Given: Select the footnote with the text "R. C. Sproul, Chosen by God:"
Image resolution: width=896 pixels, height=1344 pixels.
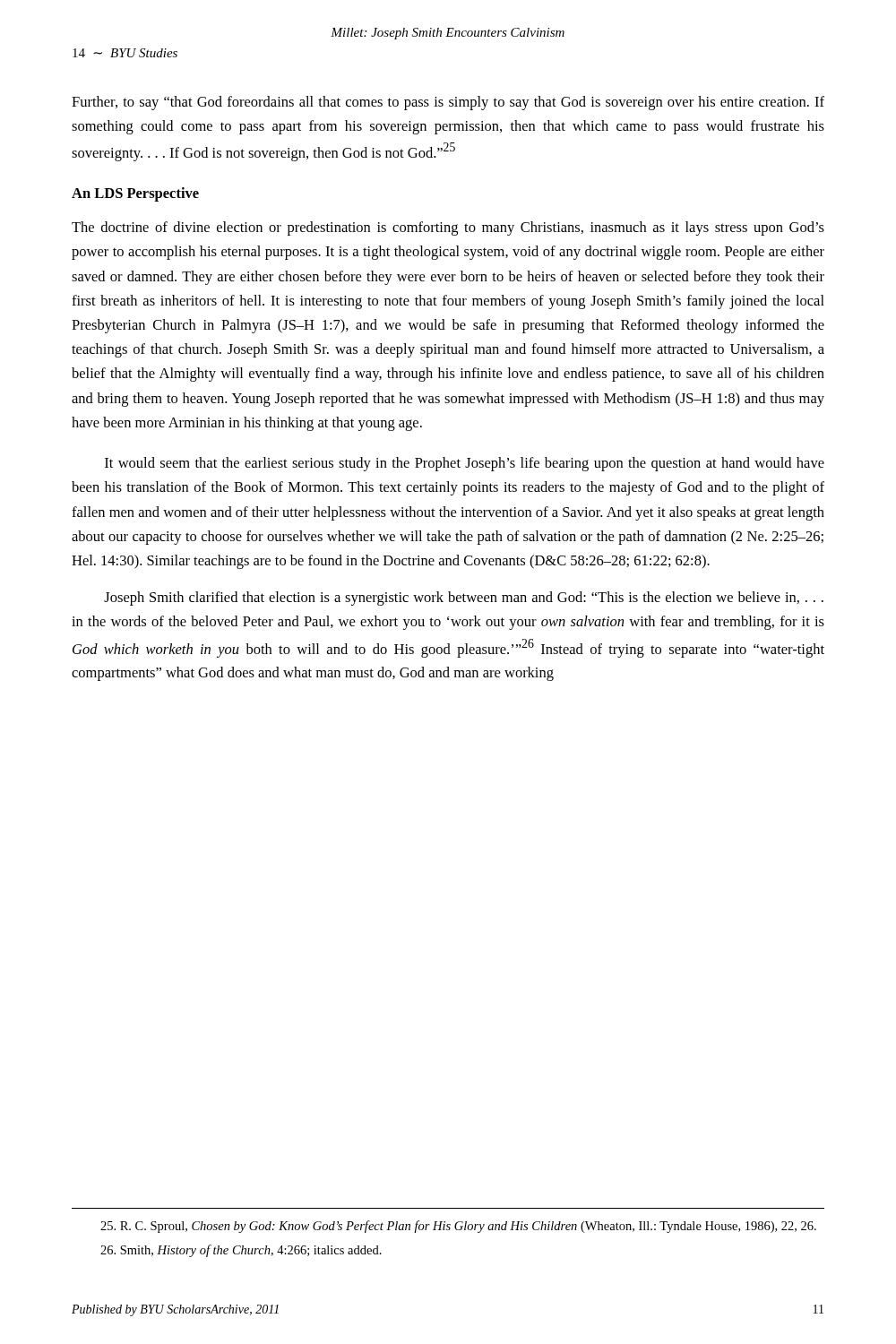Looking at the screenshot, I should pyautogui.click(x=448, y=1238).
